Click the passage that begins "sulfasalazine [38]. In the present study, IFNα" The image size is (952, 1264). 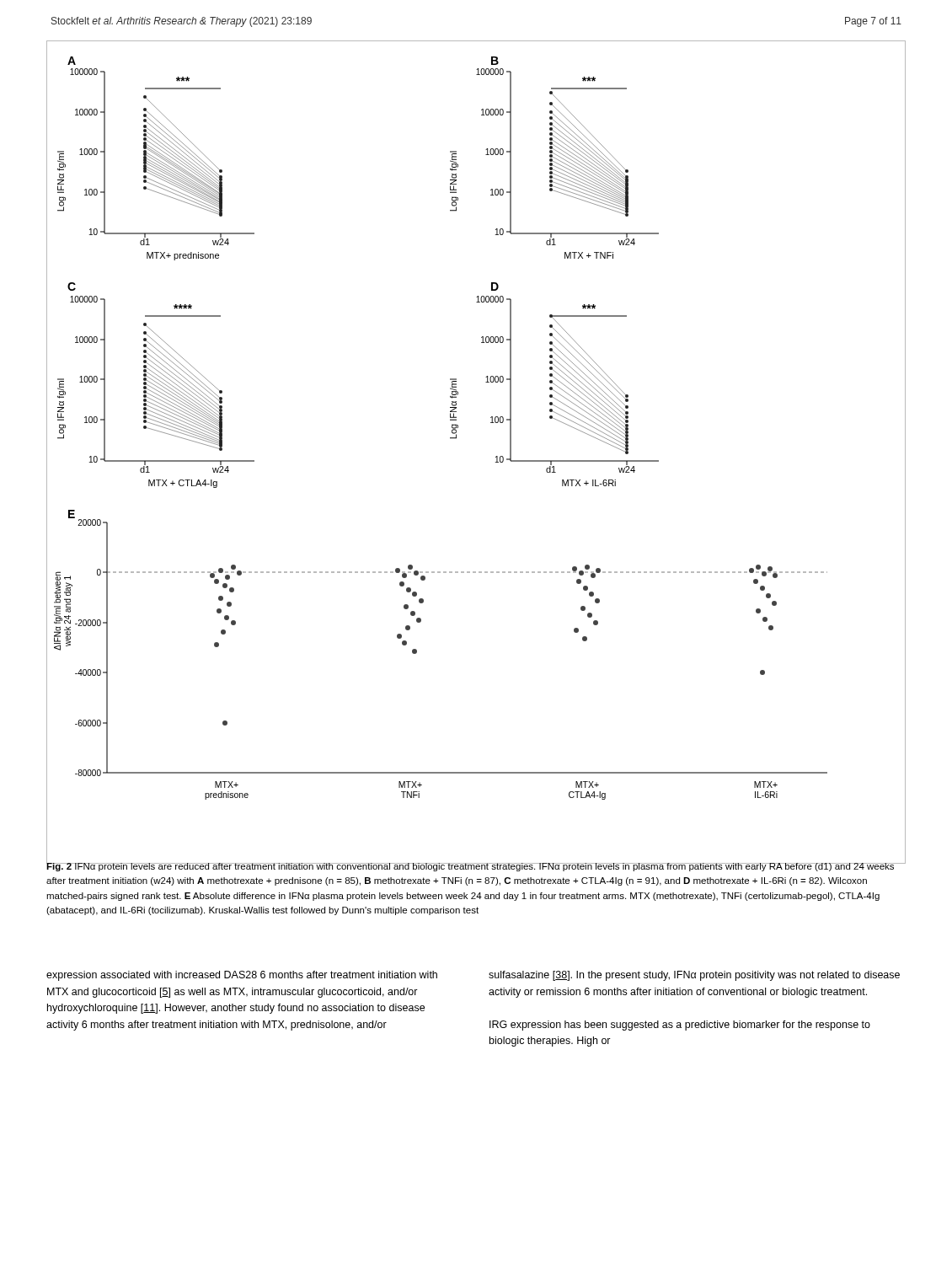pos(694,976)
